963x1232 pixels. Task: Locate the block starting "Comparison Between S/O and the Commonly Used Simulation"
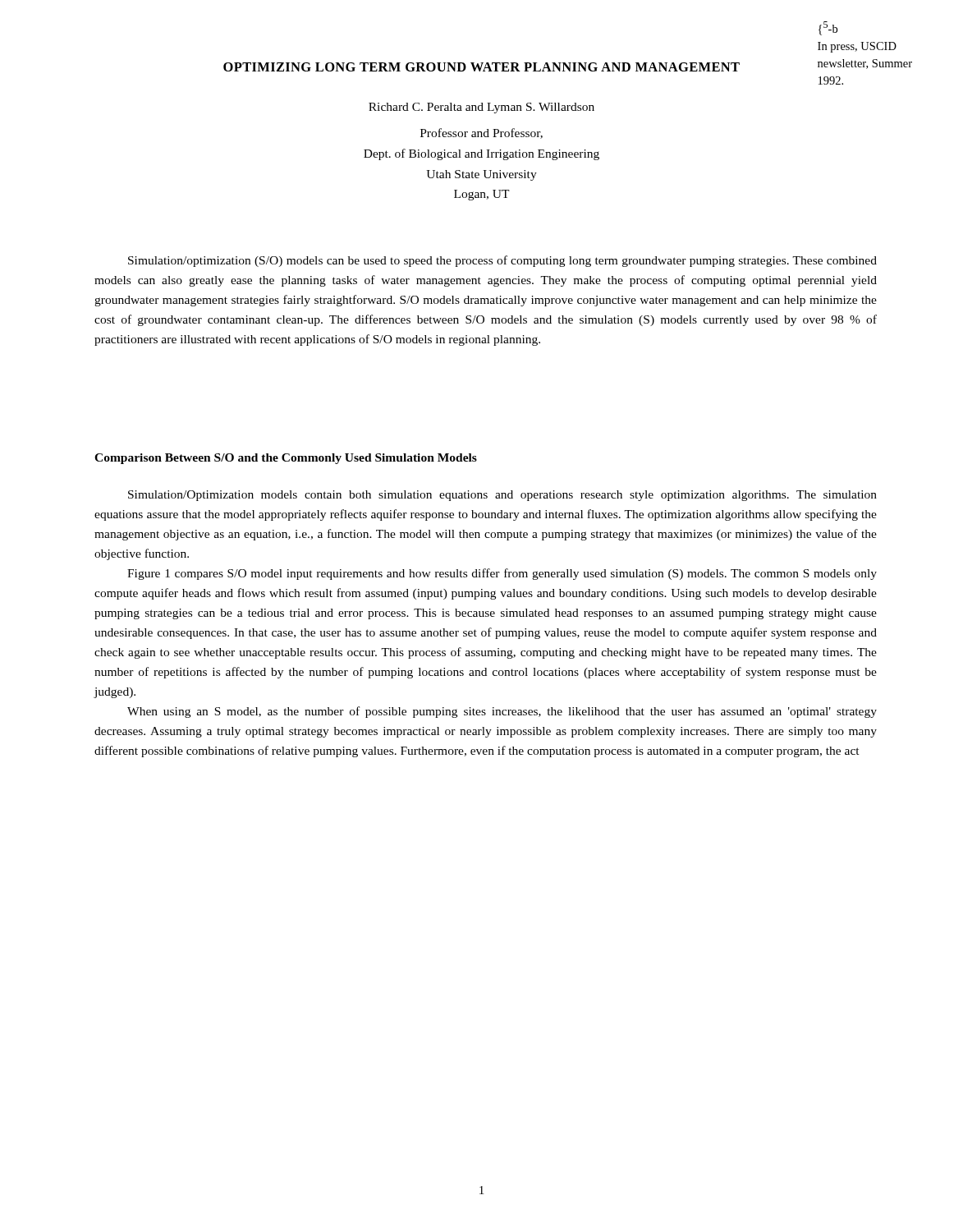[286, 457]
